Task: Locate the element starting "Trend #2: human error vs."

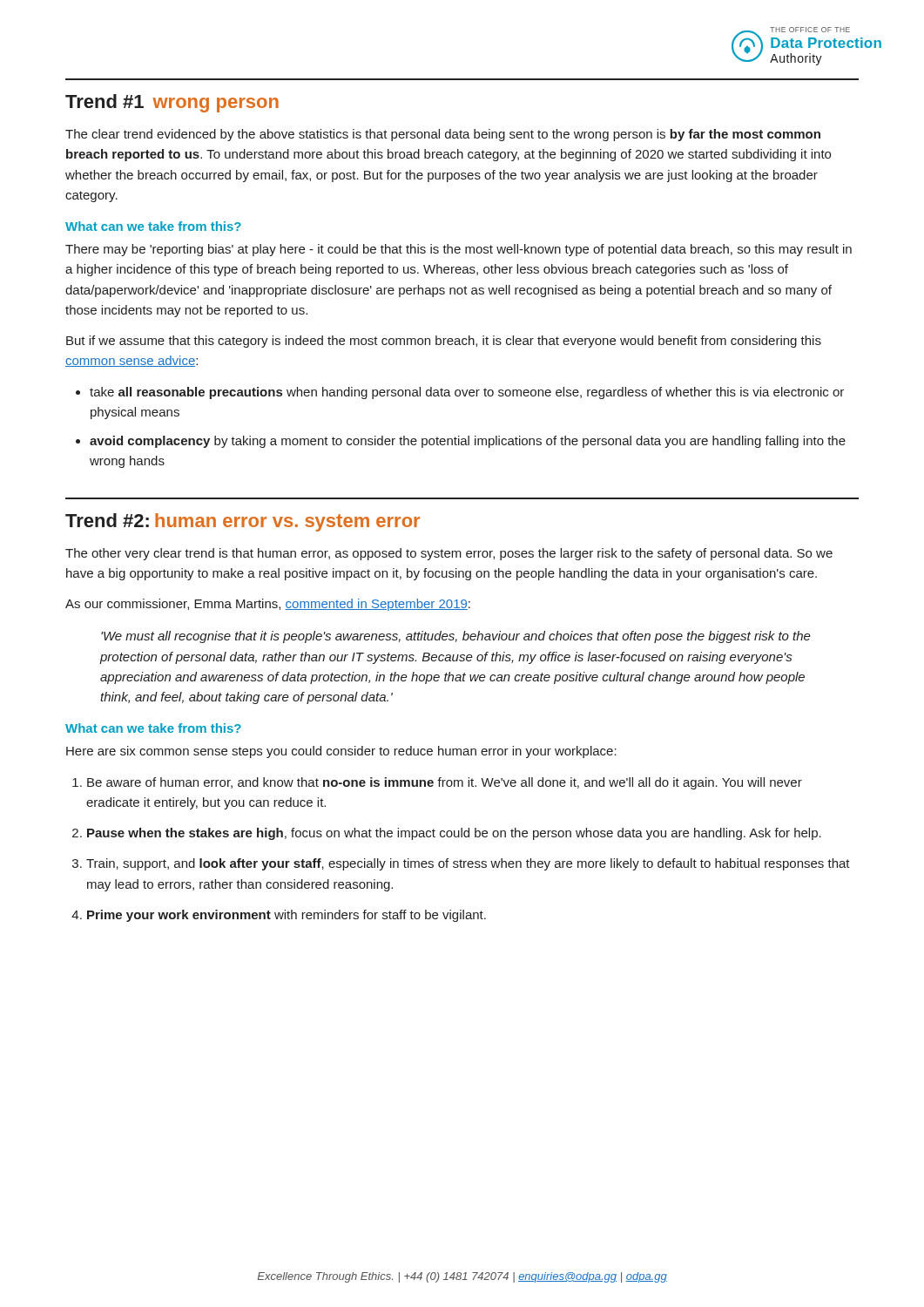Action: coord(243,520)
